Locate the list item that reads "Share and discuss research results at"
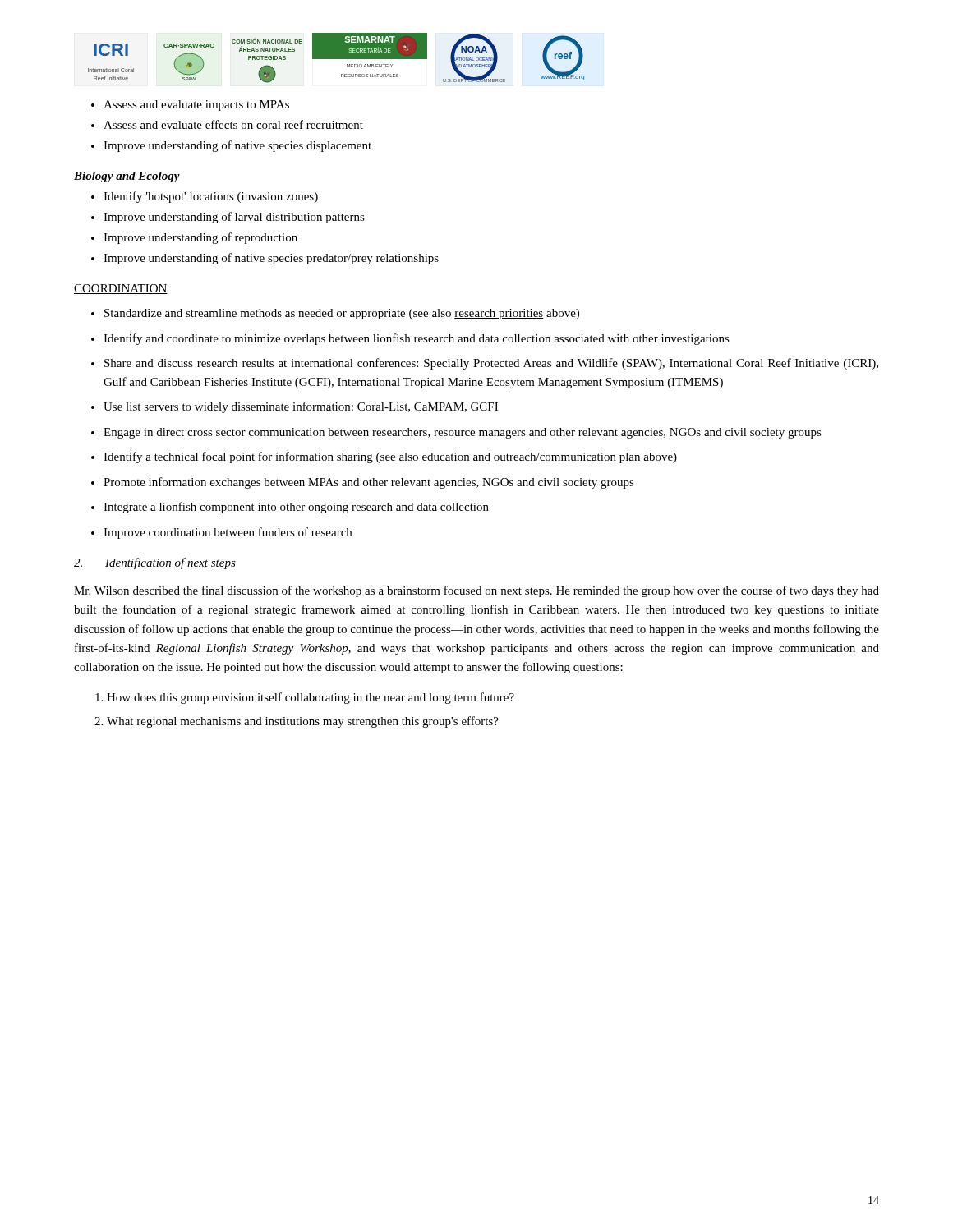Viewport: 953px width, 1232px height. pos(491,372)
